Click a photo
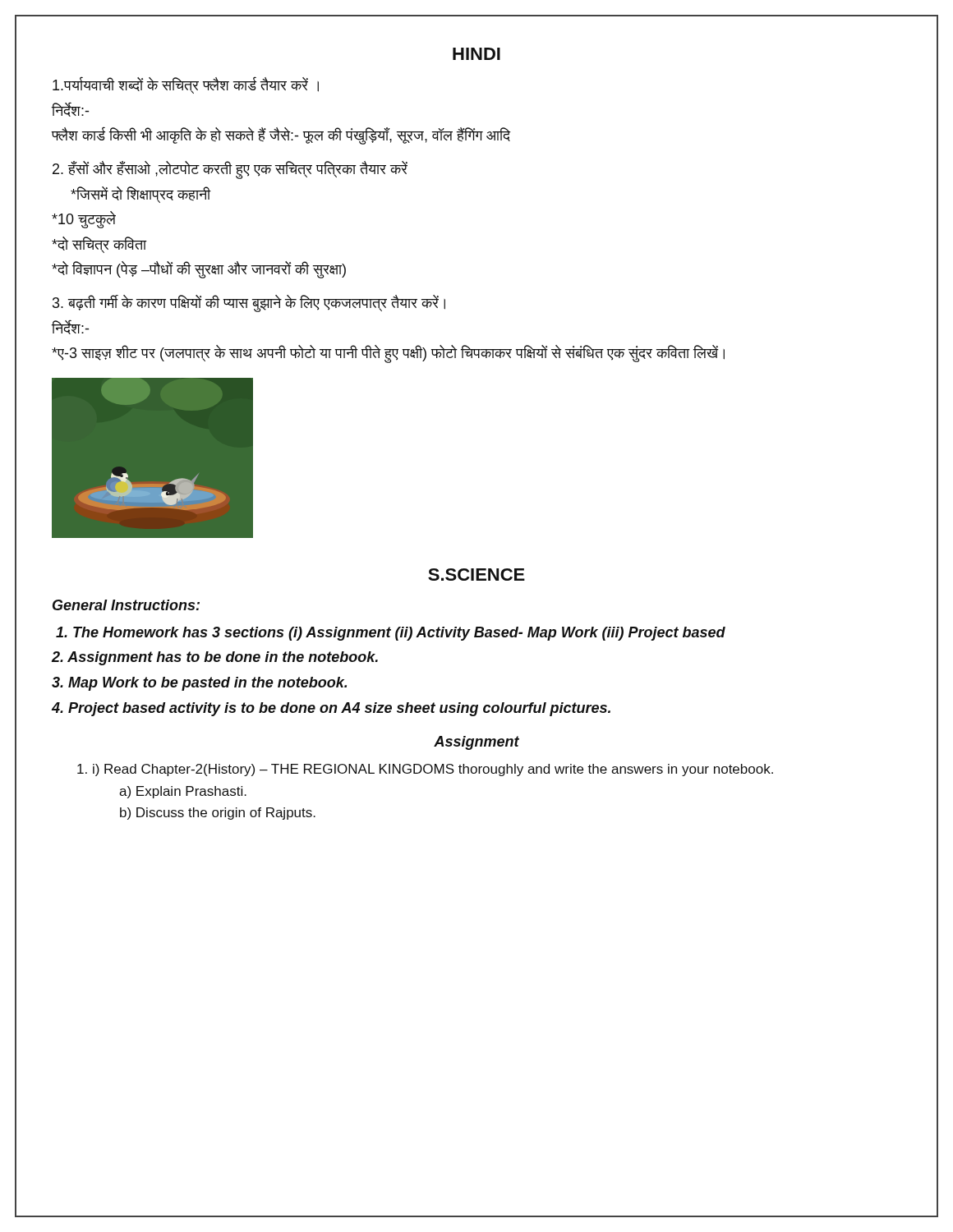953x1232 pixels. pos(476,461)
